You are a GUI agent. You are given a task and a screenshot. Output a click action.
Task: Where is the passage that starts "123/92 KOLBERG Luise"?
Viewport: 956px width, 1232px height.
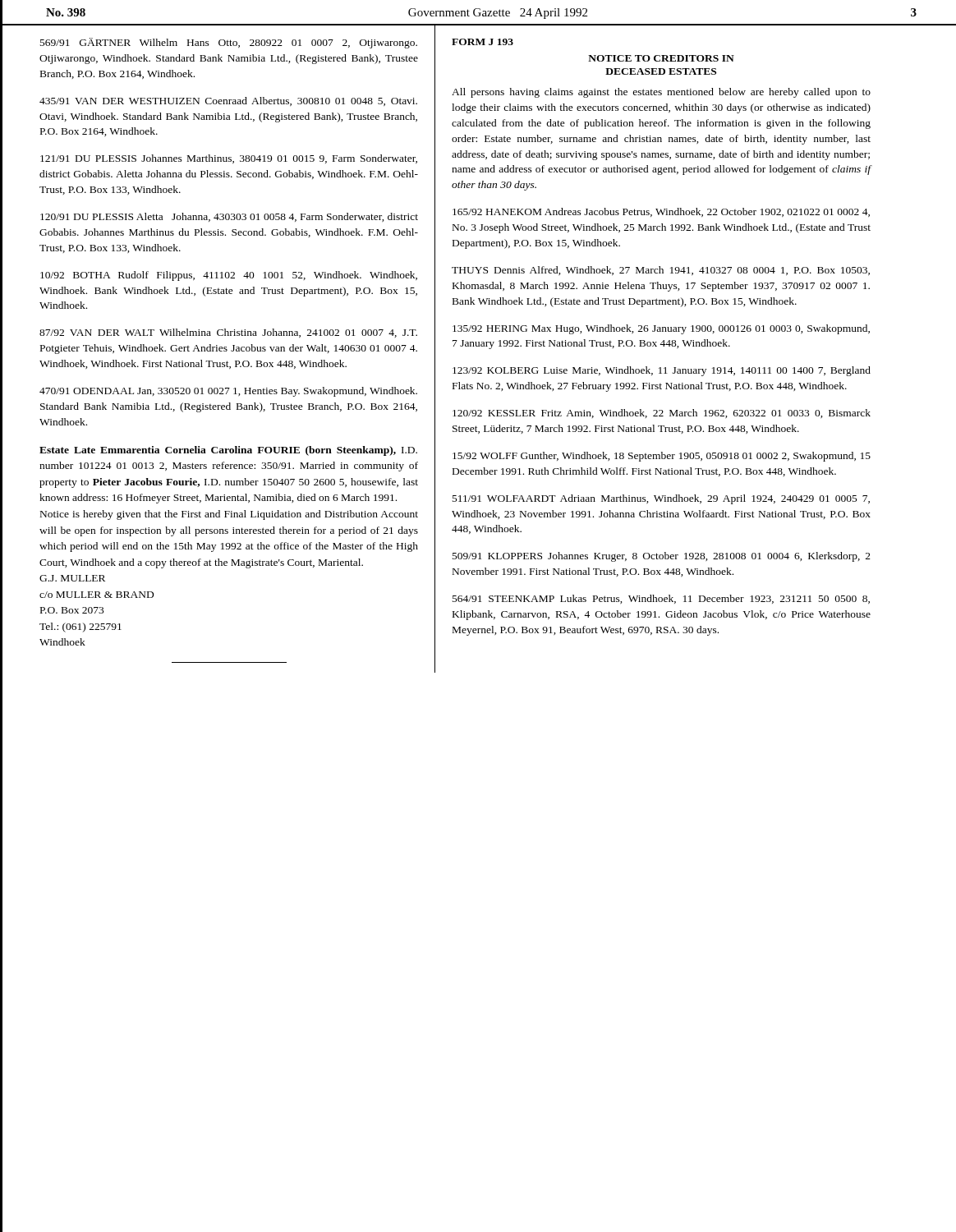click(x=661, y=378)
